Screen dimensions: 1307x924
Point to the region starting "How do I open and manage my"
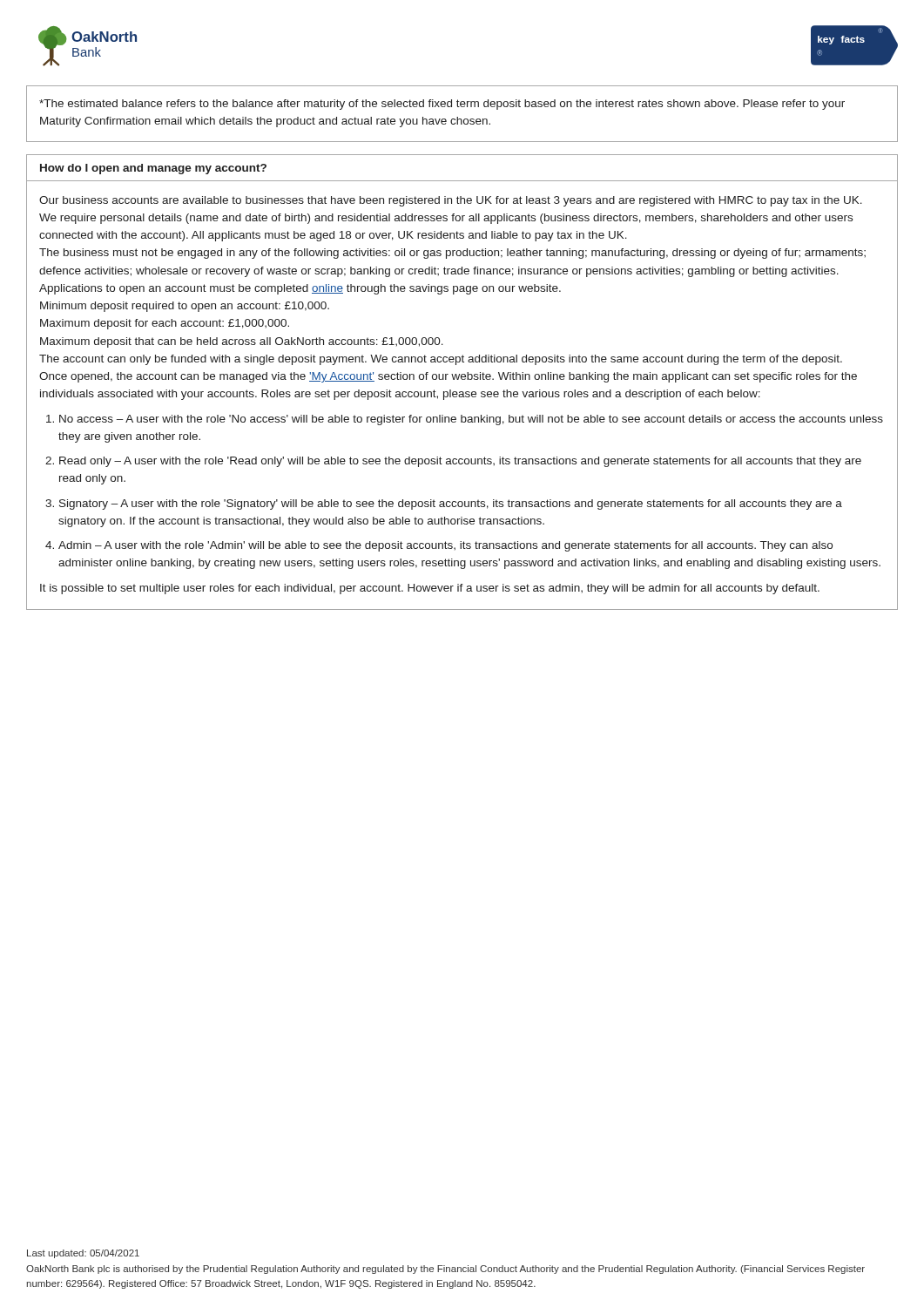pos(153,167)
